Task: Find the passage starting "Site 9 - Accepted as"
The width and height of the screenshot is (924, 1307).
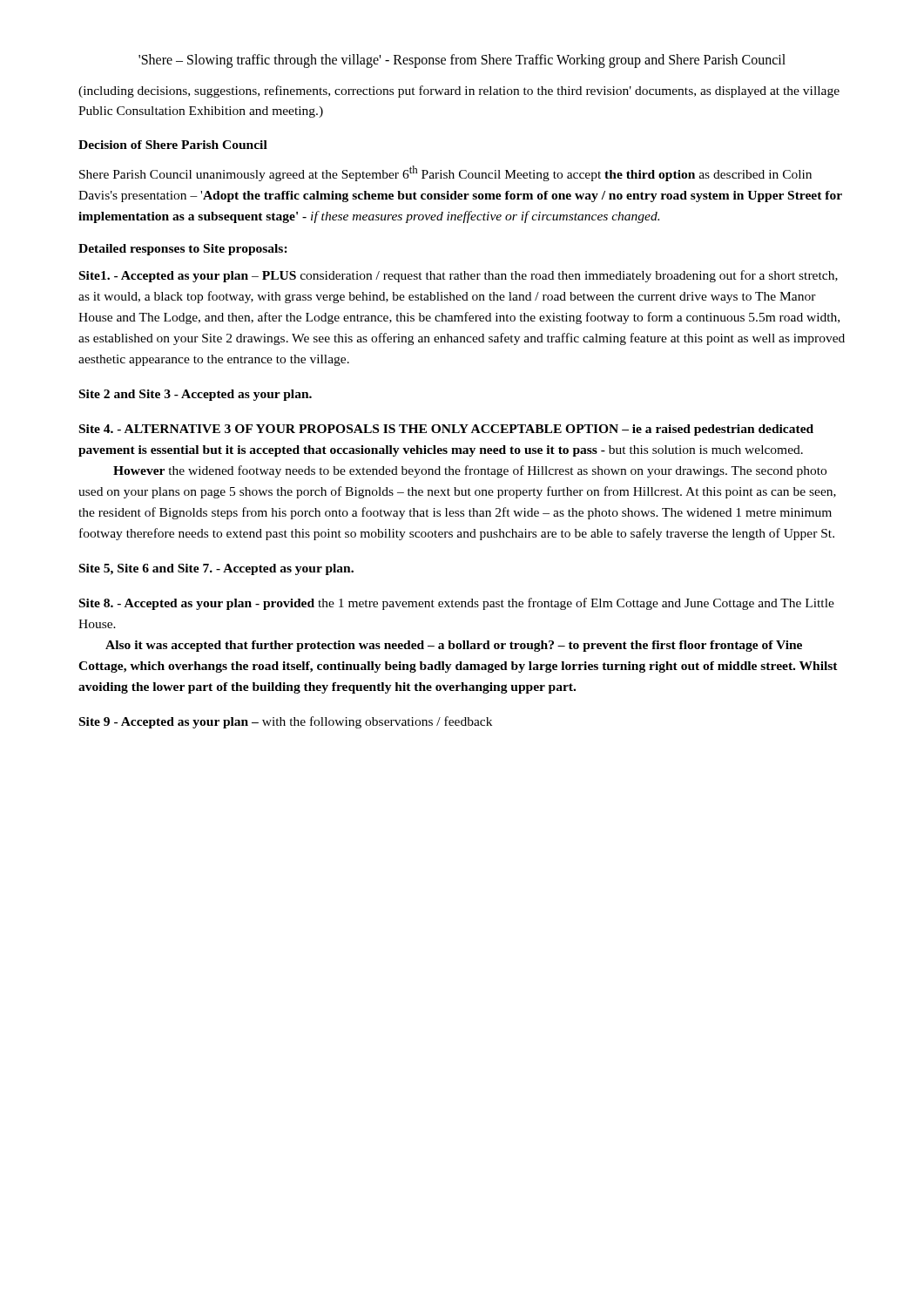Action: [x=285, y=721]
